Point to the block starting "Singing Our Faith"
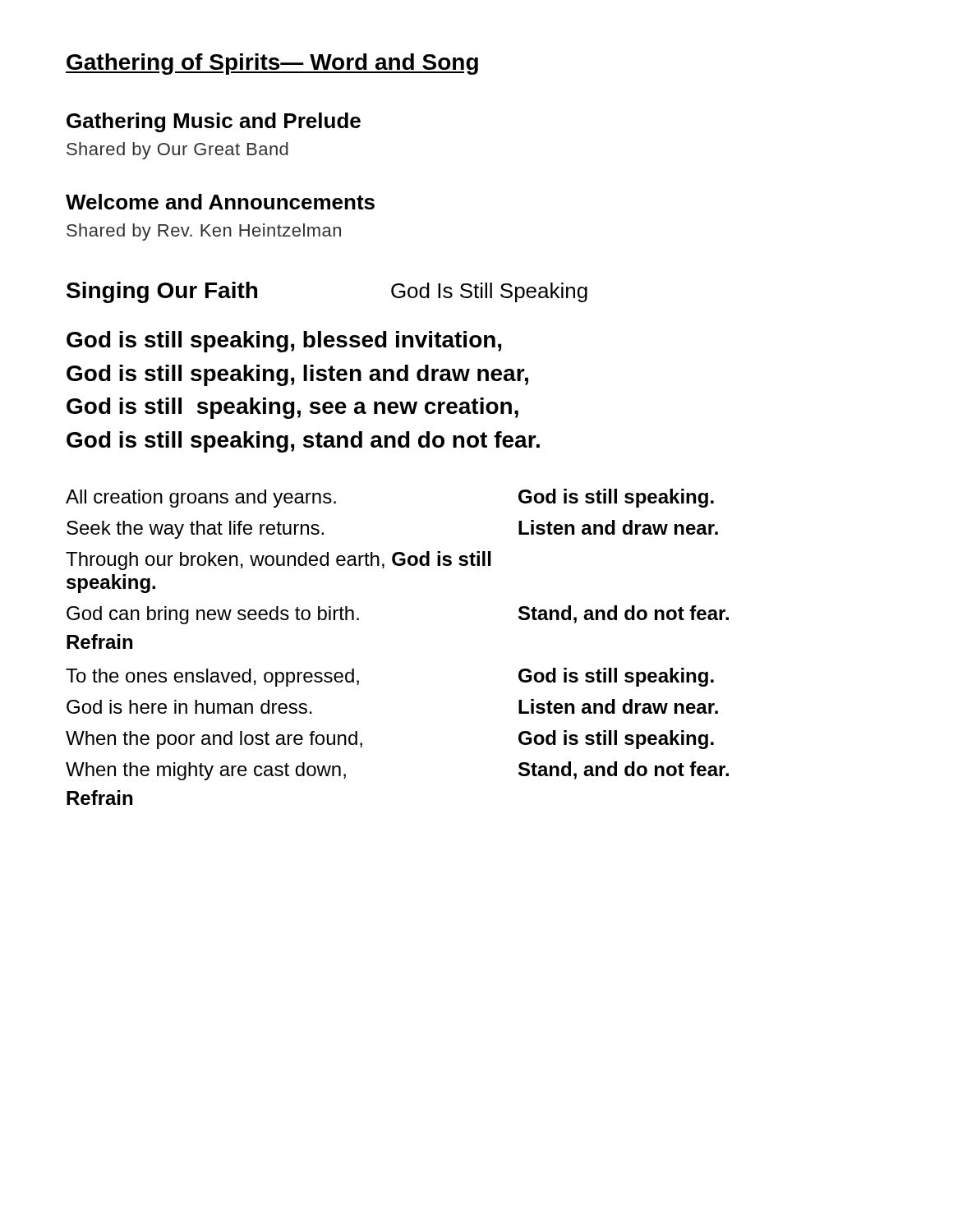The height and width of the screenshot is (1232, 953). (162, 290)
